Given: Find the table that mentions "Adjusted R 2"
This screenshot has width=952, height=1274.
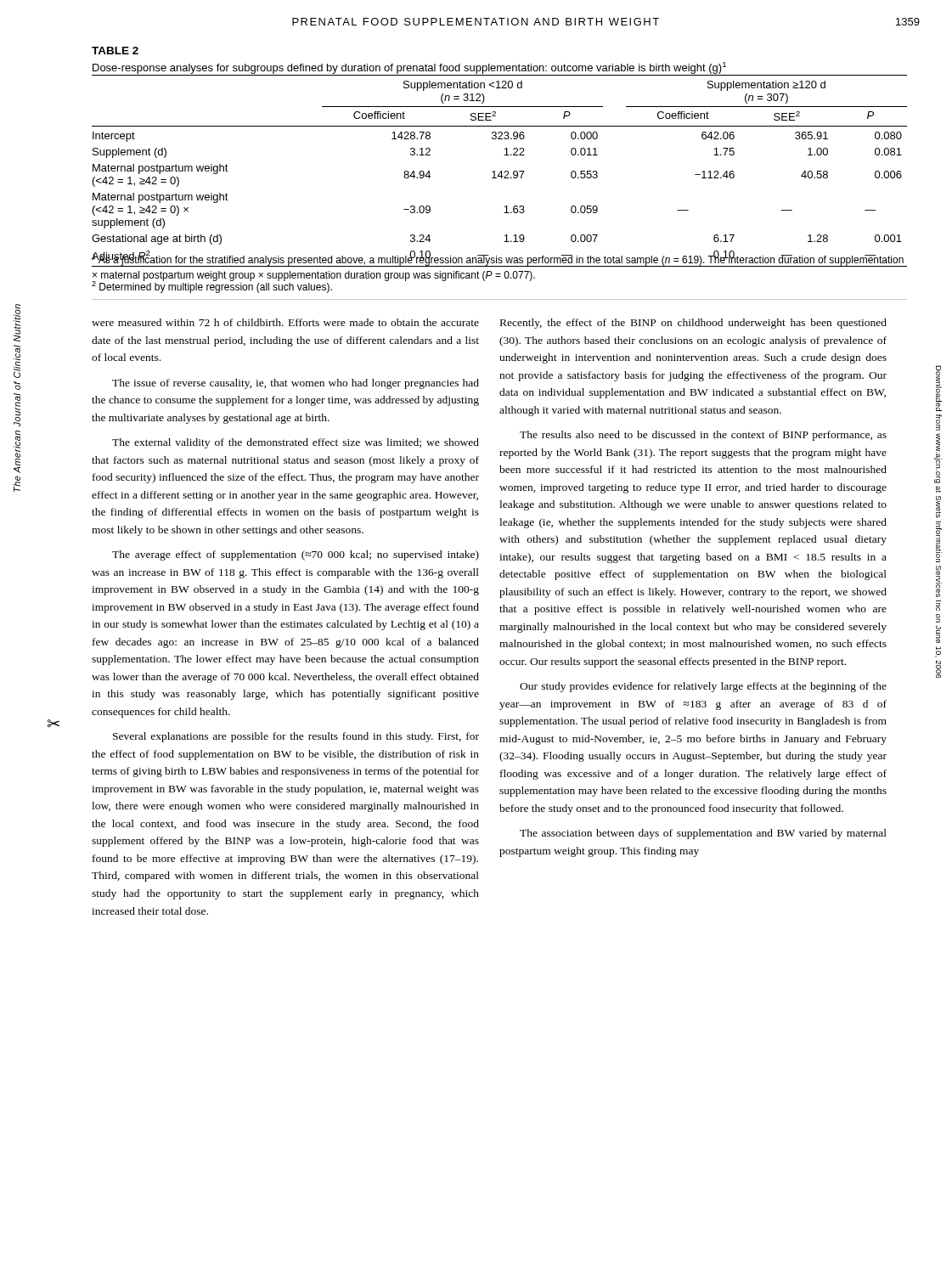Looking at the screenshot, I should coord(499,171).
